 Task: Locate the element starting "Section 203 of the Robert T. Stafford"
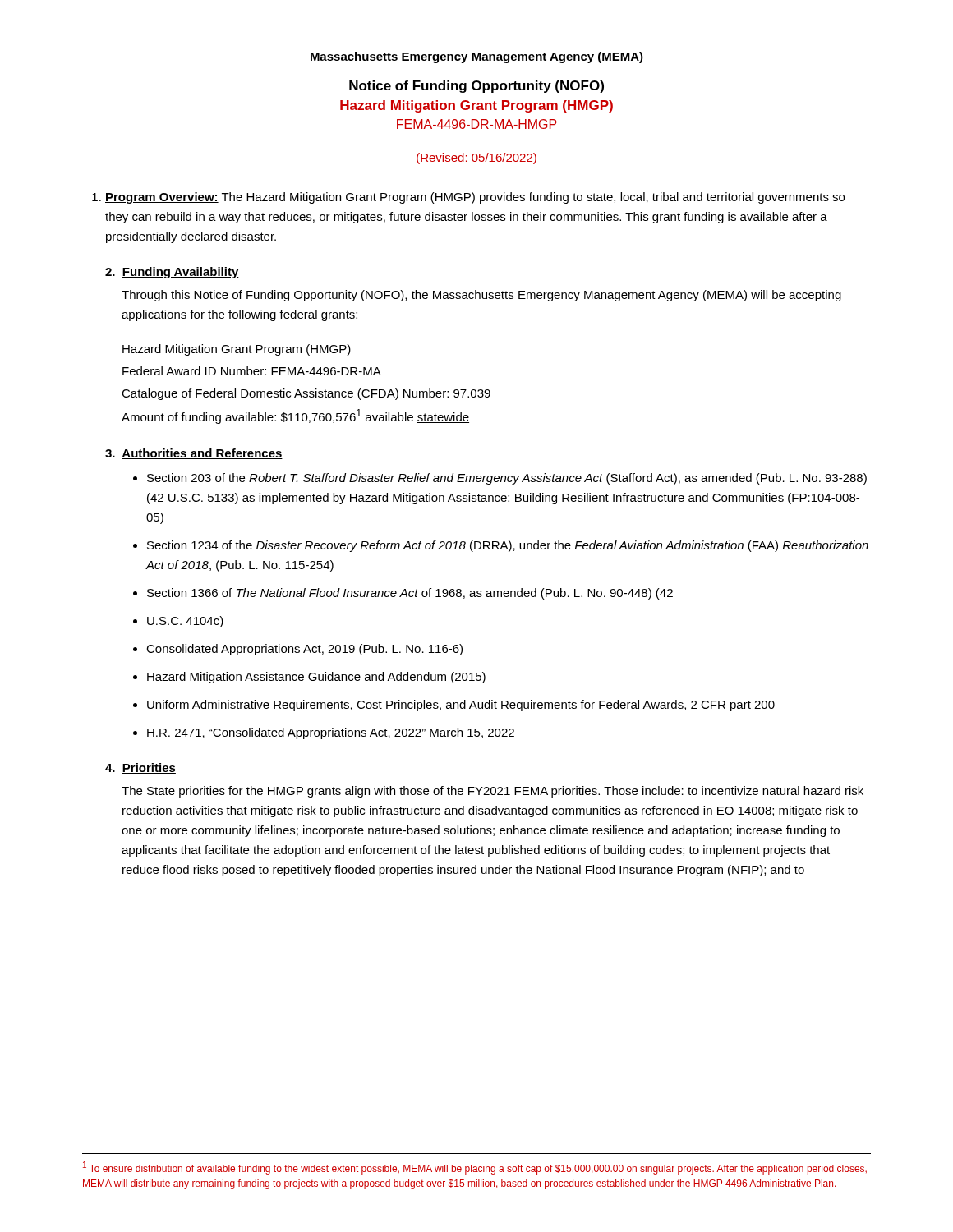(496, 498)
